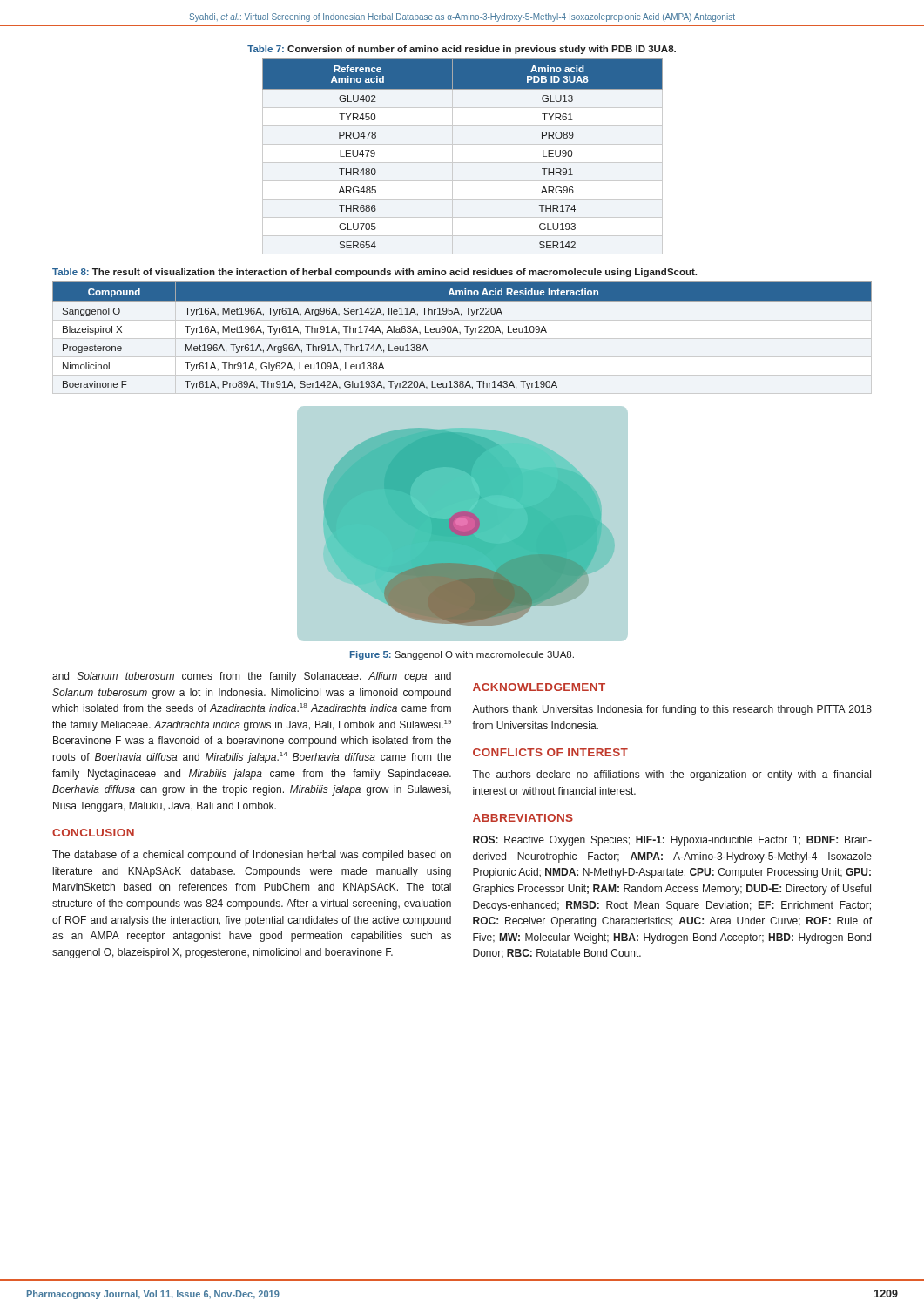Where is the passage that starts "The database of a chemical compound of"?
924x1307 pixels.
click(x=252, y=904)
